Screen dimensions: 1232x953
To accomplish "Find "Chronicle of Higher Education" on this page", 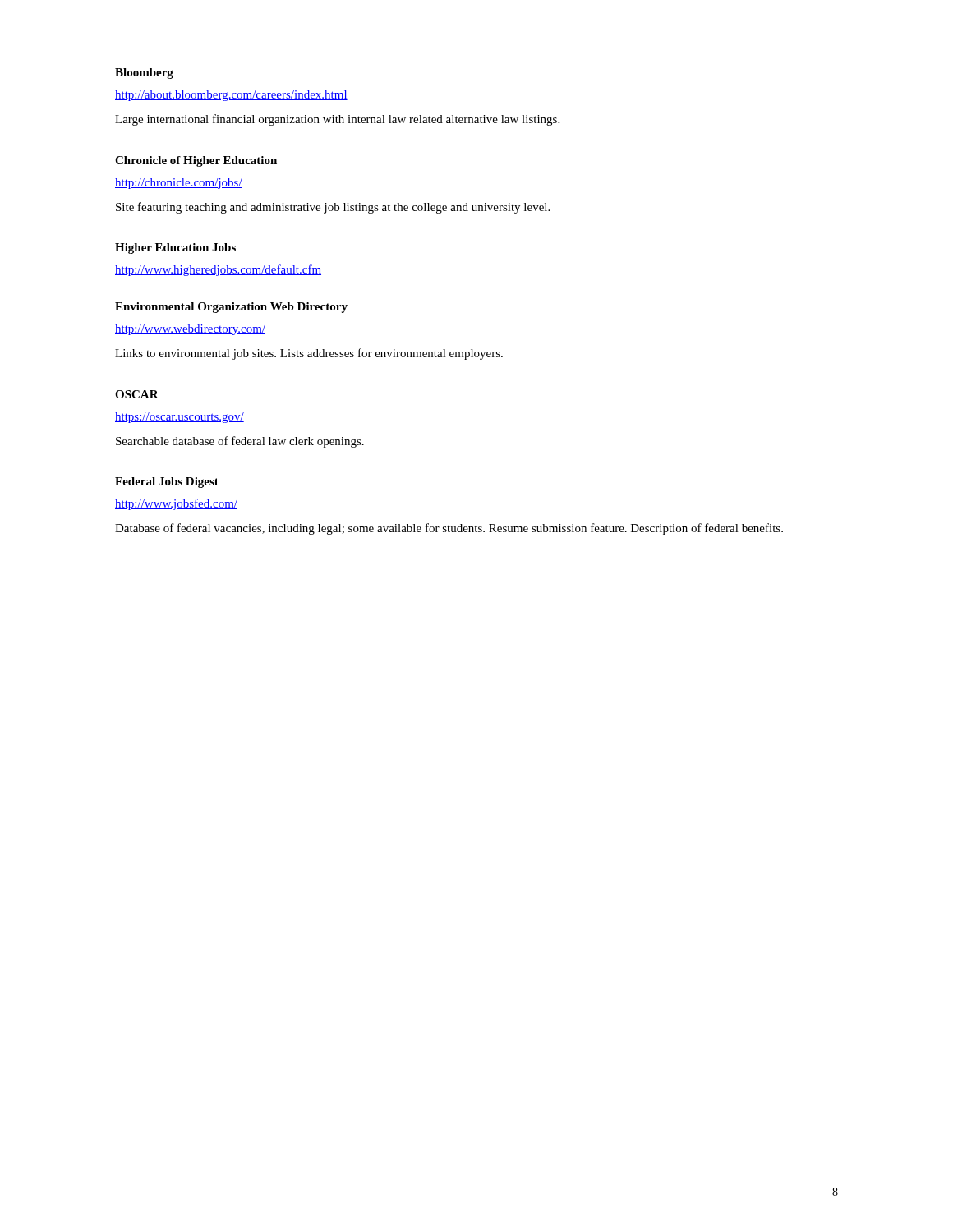I will point(196,160).
